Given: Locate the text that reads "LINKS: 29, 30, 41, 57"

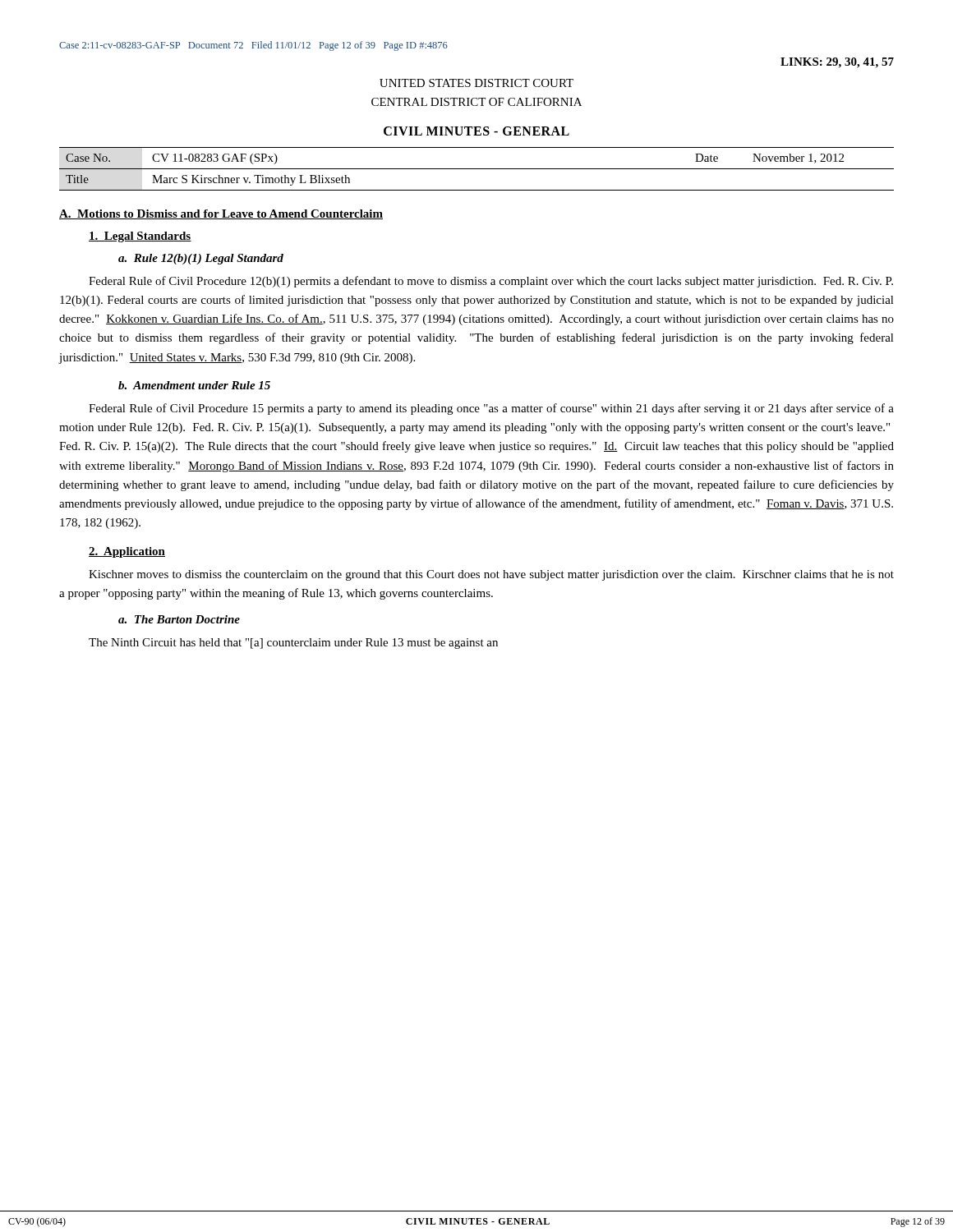Looking at the screenshot, I should click(837, 62).
